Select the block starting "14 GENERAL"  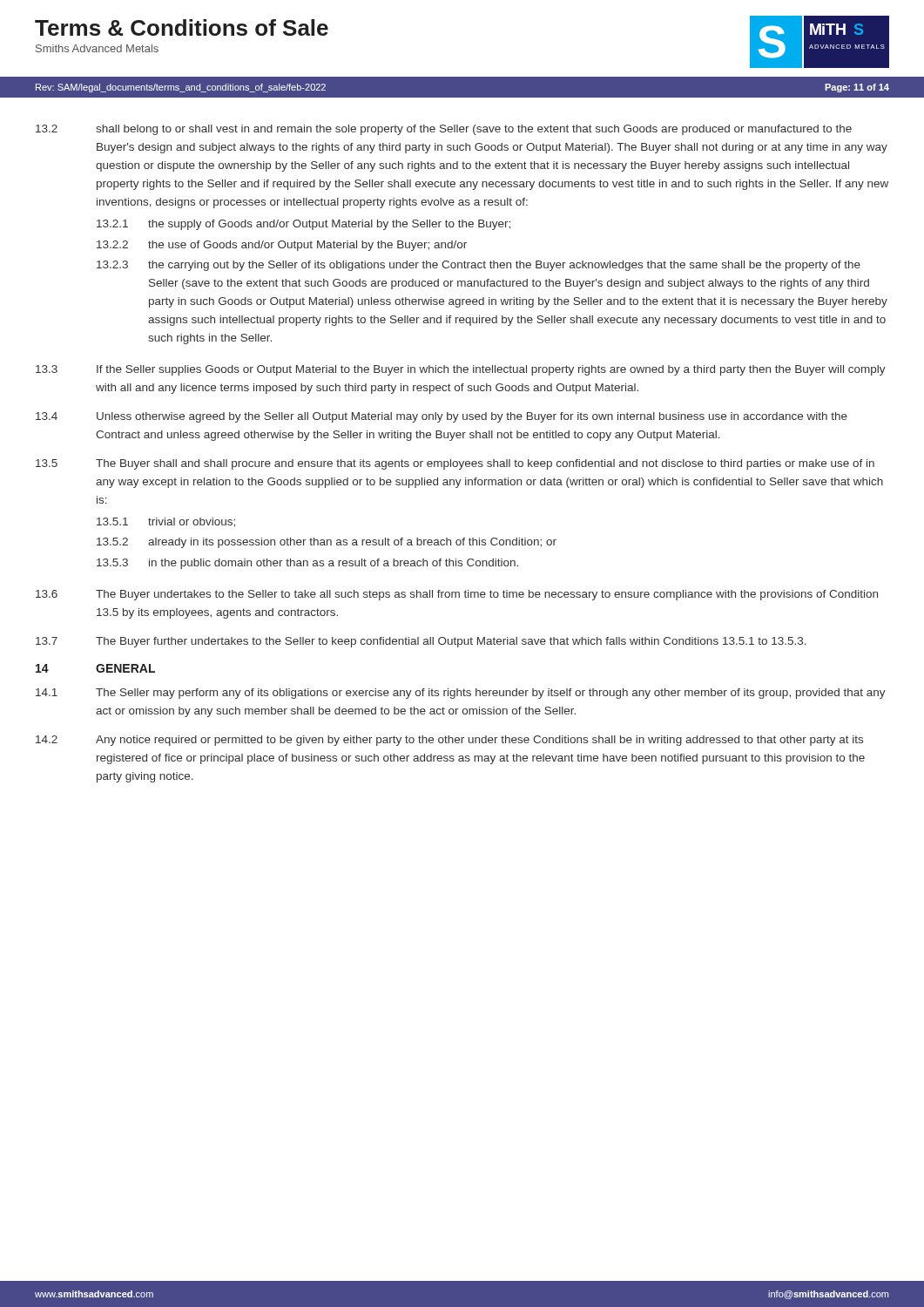pyautogui.click(x=95, y=668)
